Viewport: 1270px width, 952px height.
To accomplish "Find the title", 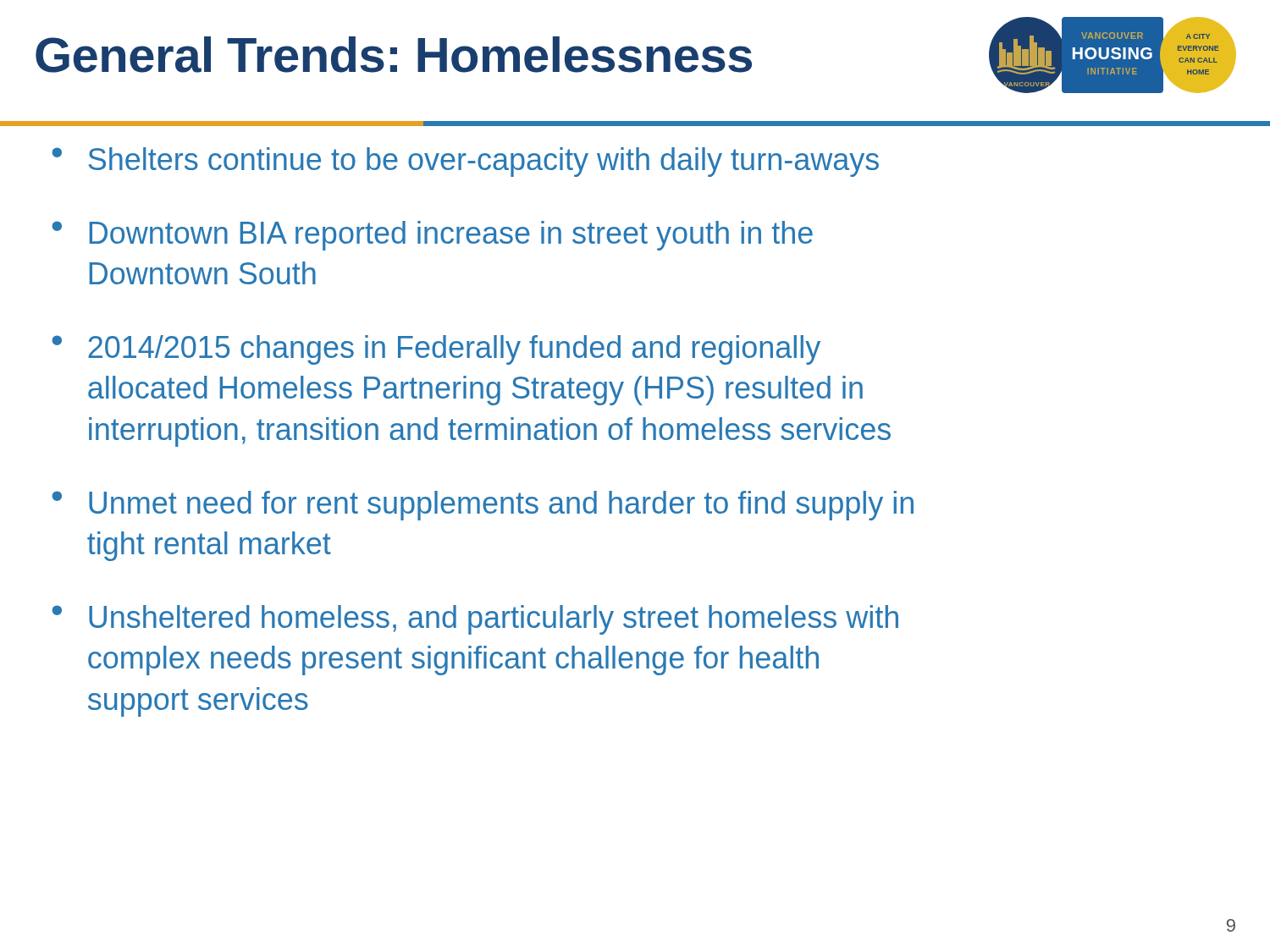I will tap(394, 55).
